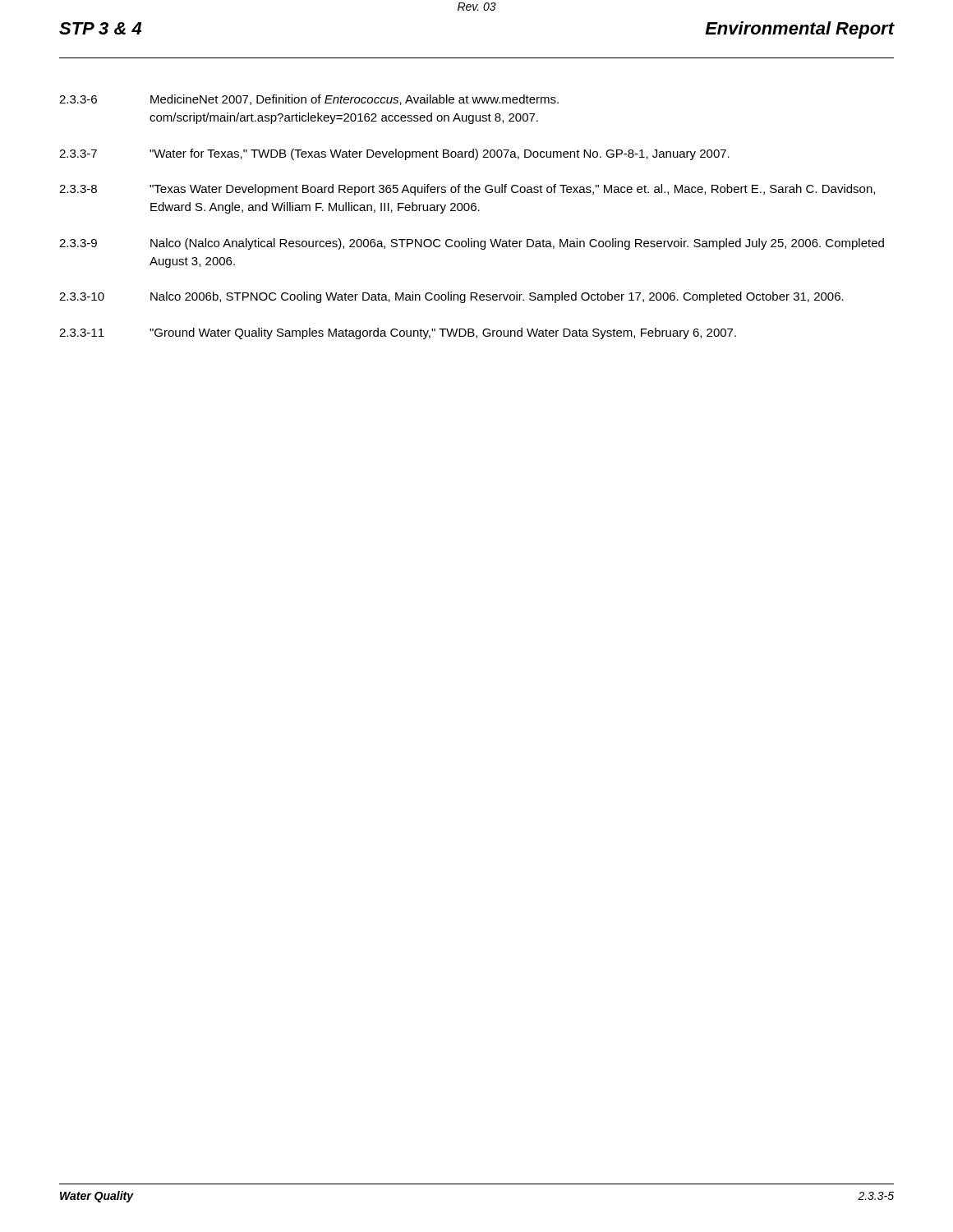
Task: Click on the list item with the text "2.3.3-9 Nalco (Nalco Analytical Resources),"
Action: pyautogui.click(x=476, y=252)
